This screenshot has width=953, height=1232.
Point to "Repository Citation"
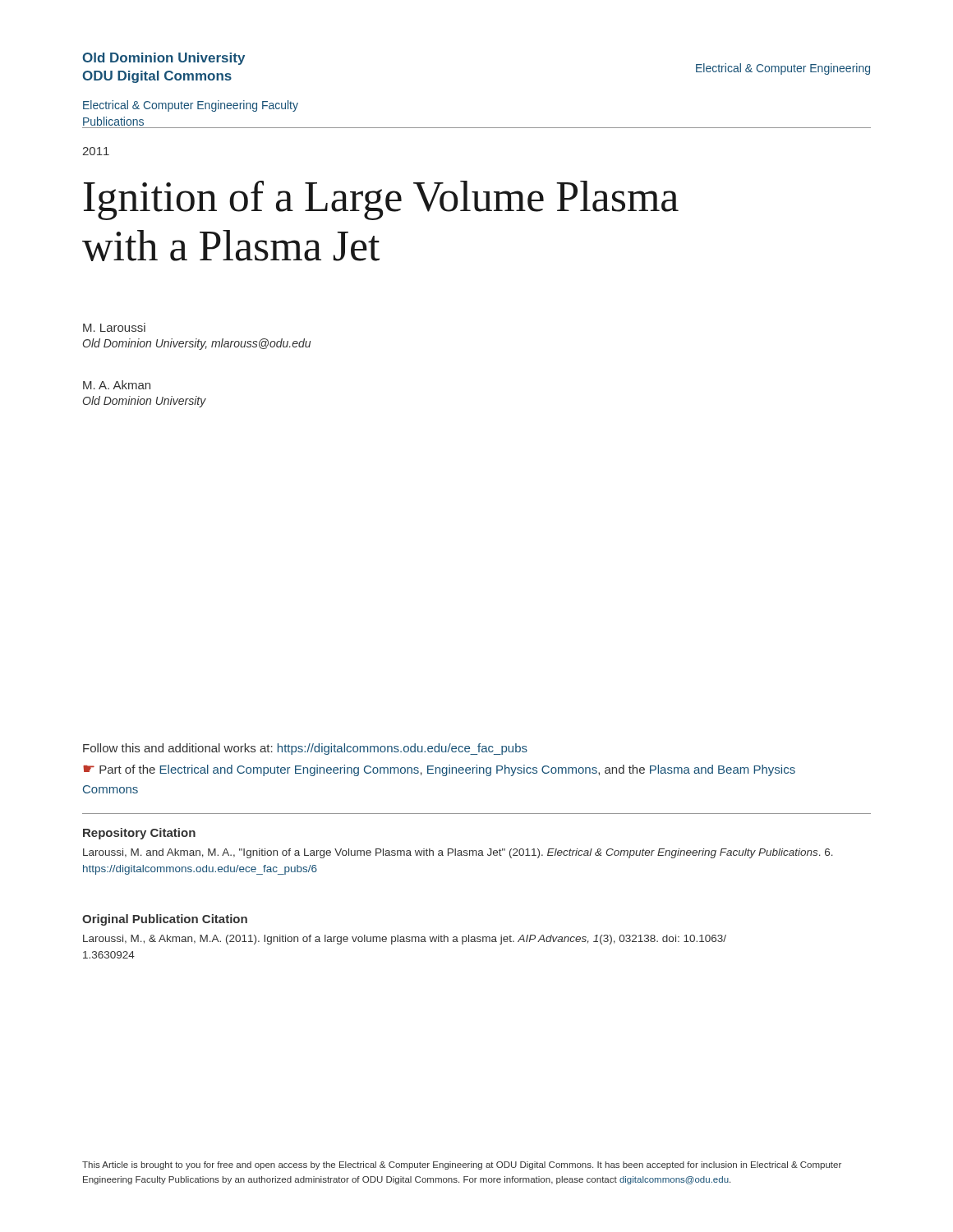(139, 832)
